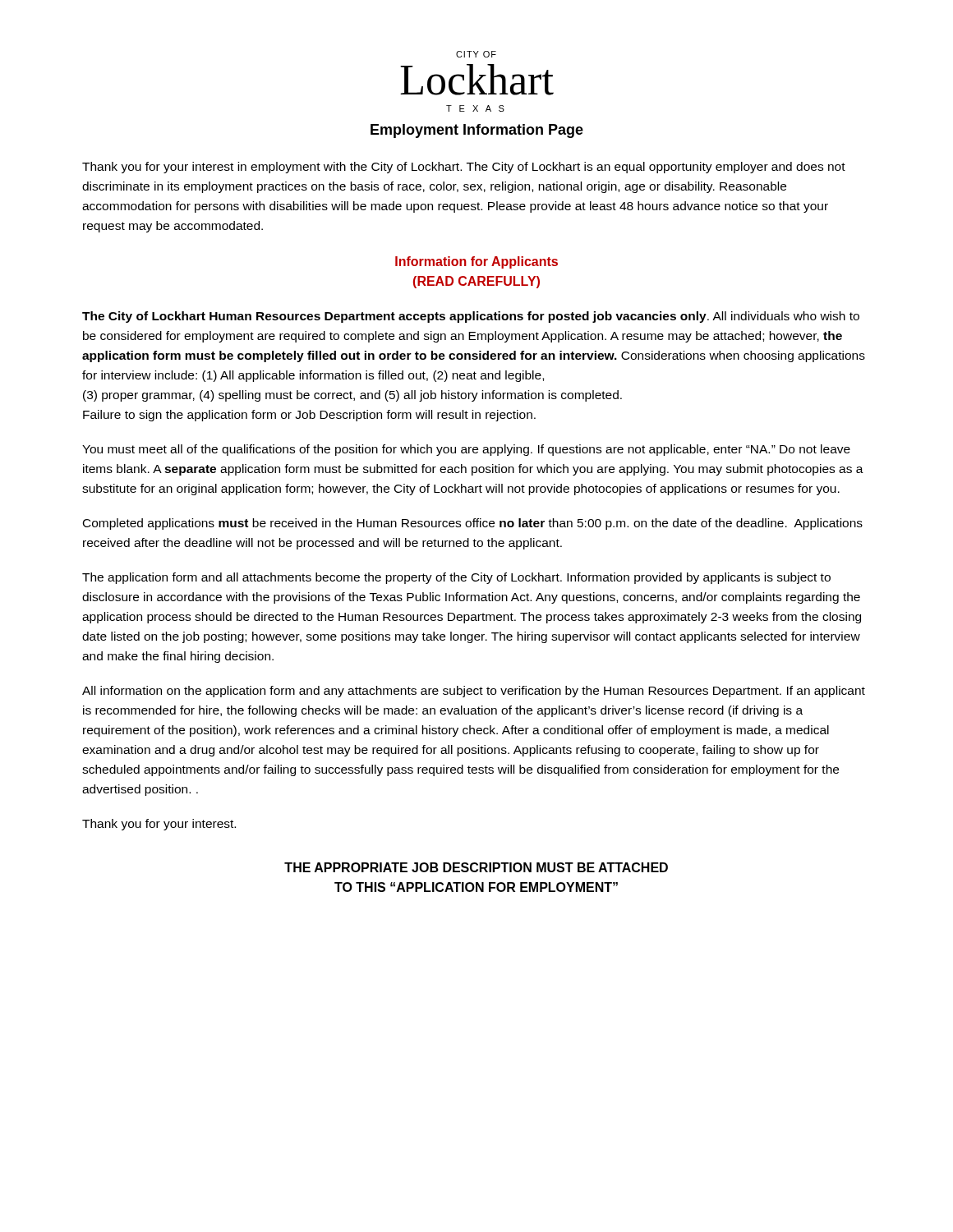Screen dimensions: 1232x953
Task: Navigate to the text block starting "Thank you for your interest."
Action: coord(160,824)
